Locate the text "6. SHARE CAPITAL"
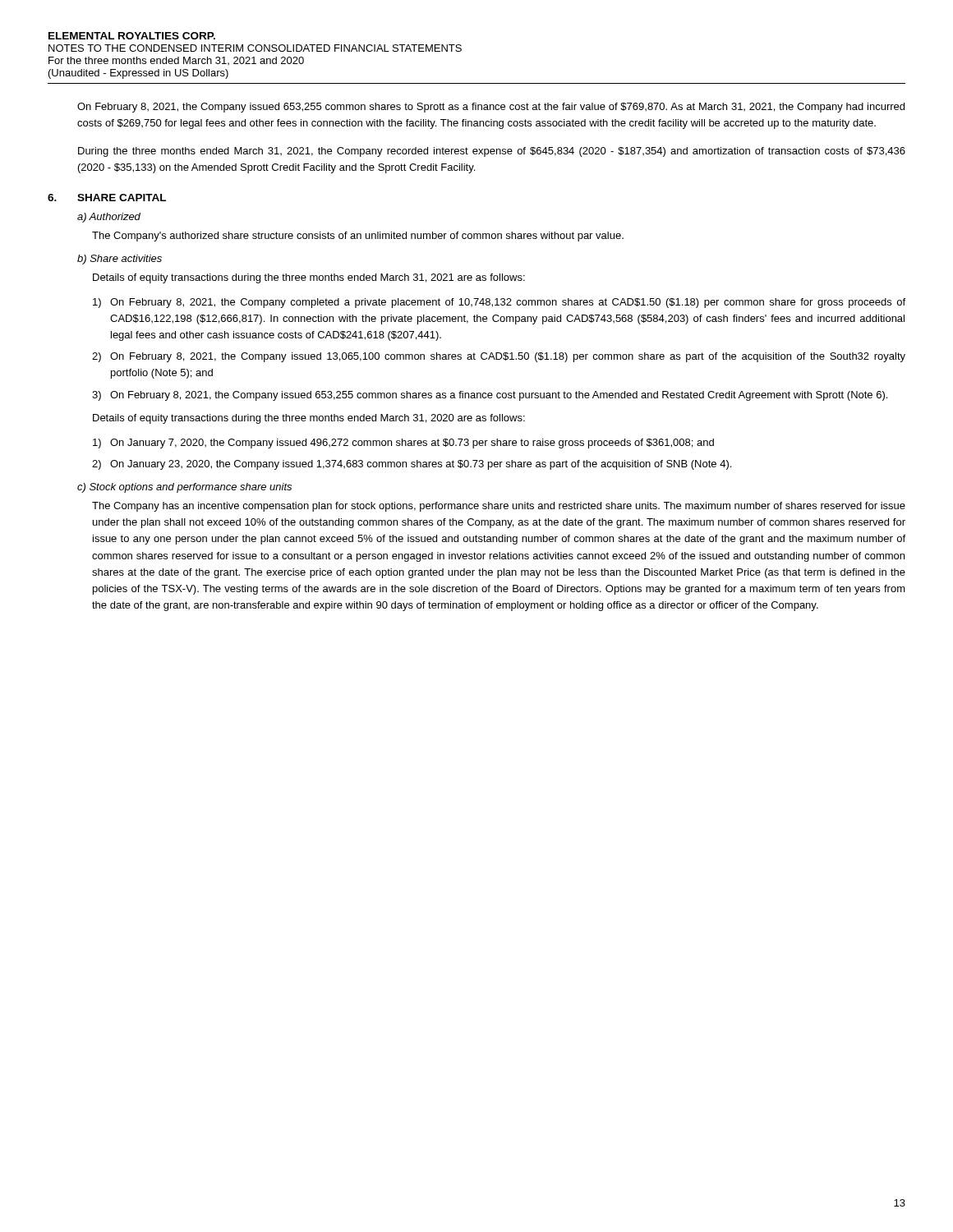Image resolution: width=953 pixels, height=1232 pixels. coord(107,197)
